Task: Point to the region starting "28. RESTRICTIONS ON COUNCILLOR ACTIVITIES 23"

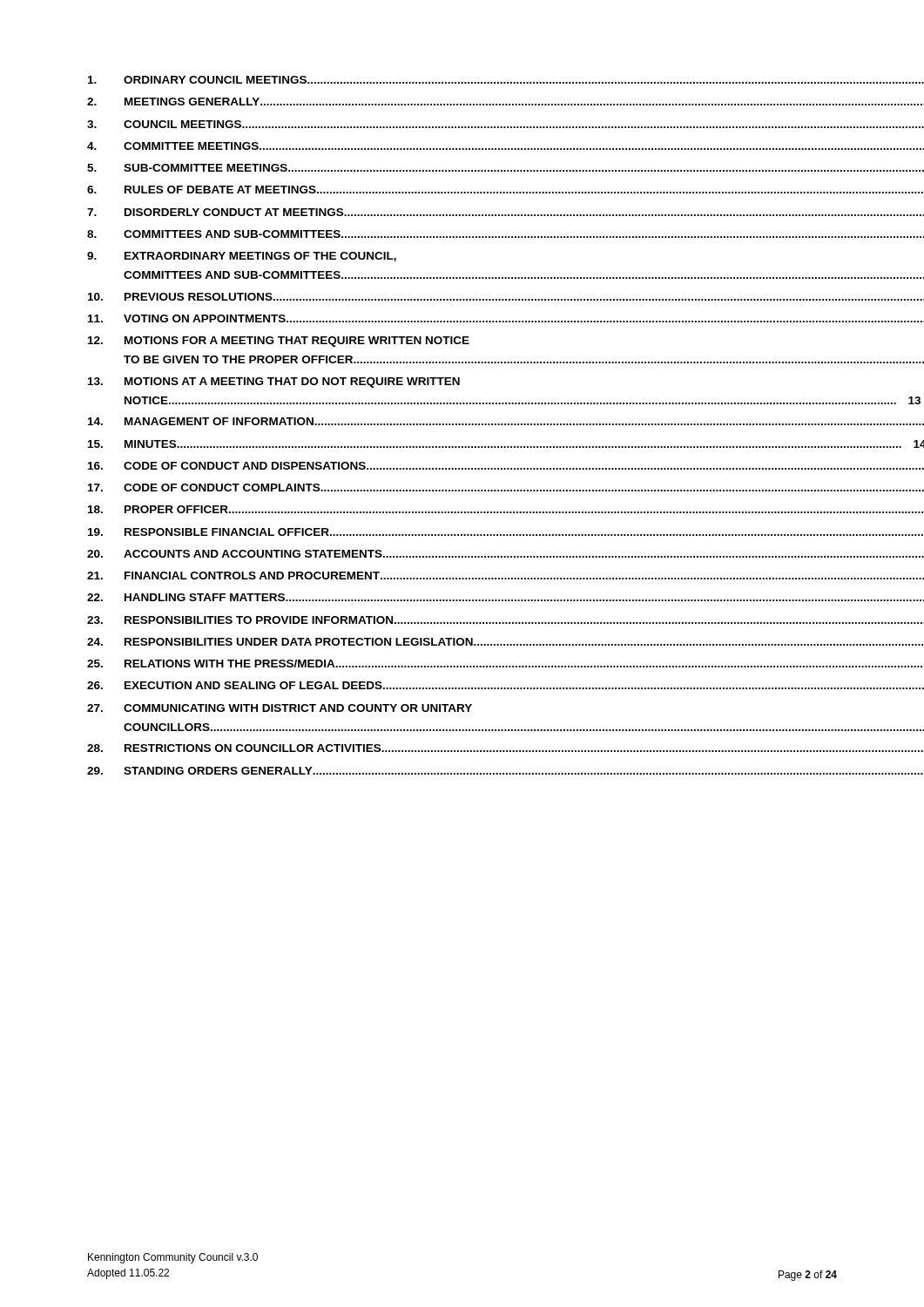Action: coord(462,749)
